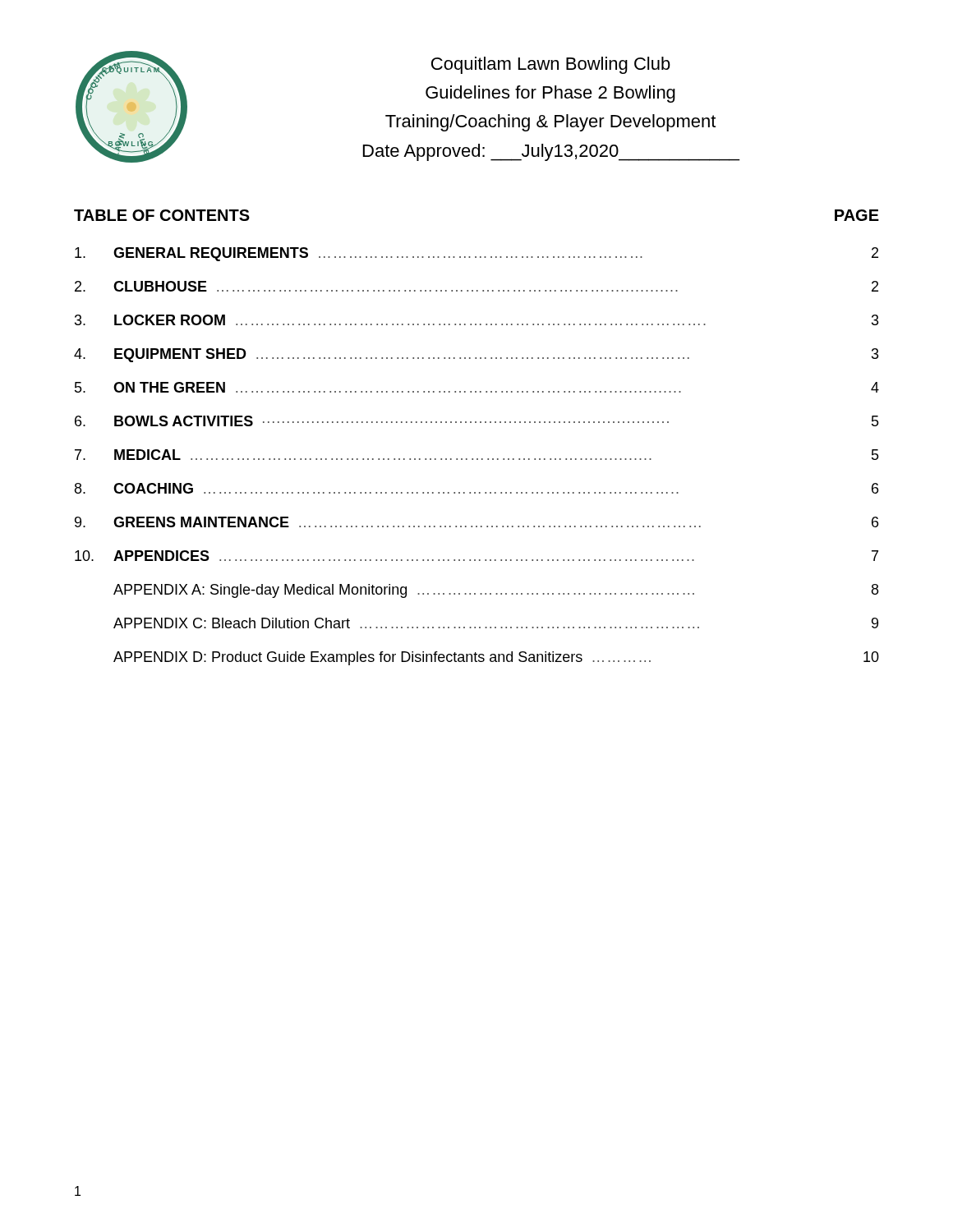Find the section header that reads "TABLE OF CONTENTS"
The height and width of the screenshot is (1232, 953).
[162, 215]
